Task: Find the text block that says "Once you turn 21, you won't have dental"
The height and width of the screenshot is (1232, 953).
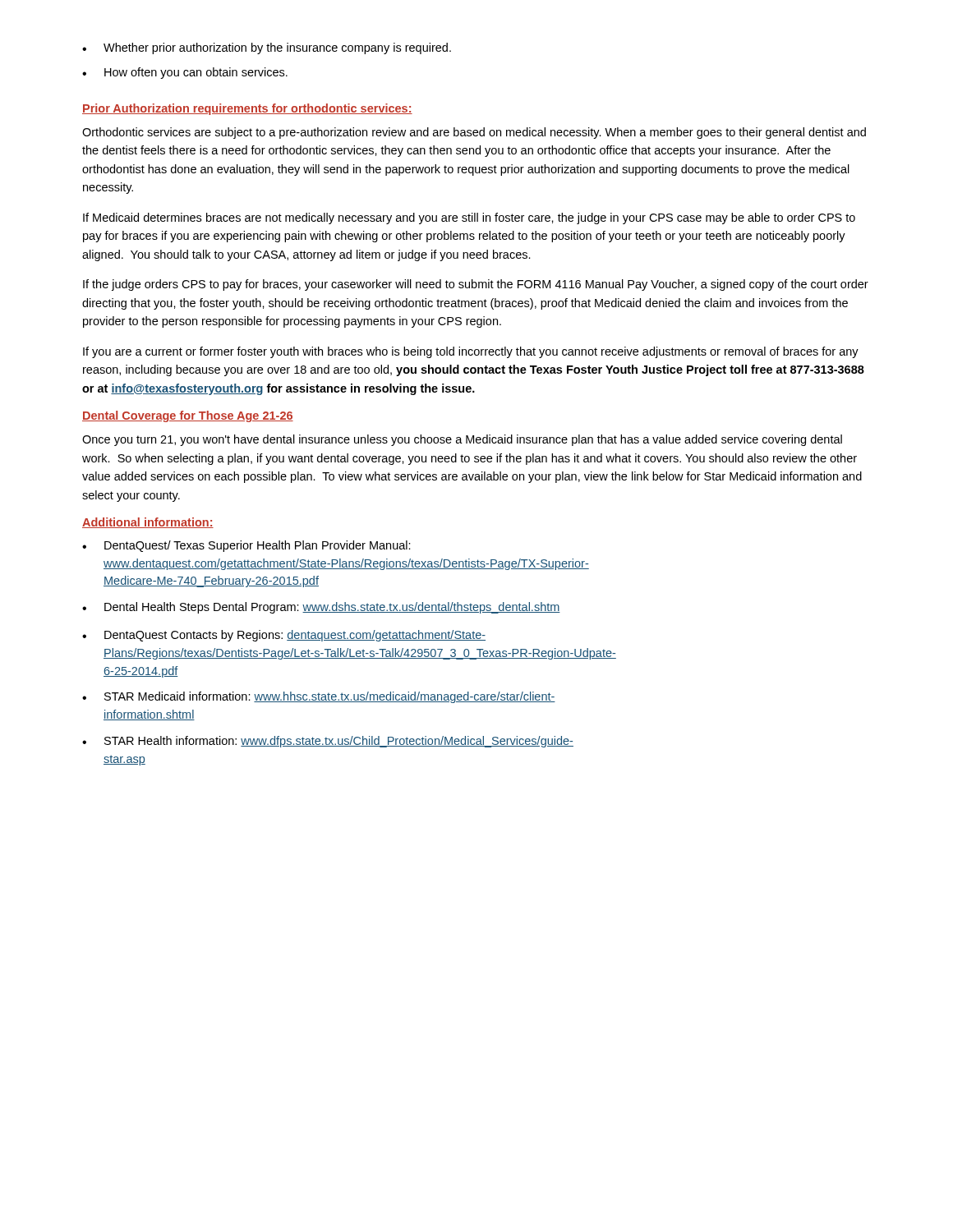Action: point(472,467)
